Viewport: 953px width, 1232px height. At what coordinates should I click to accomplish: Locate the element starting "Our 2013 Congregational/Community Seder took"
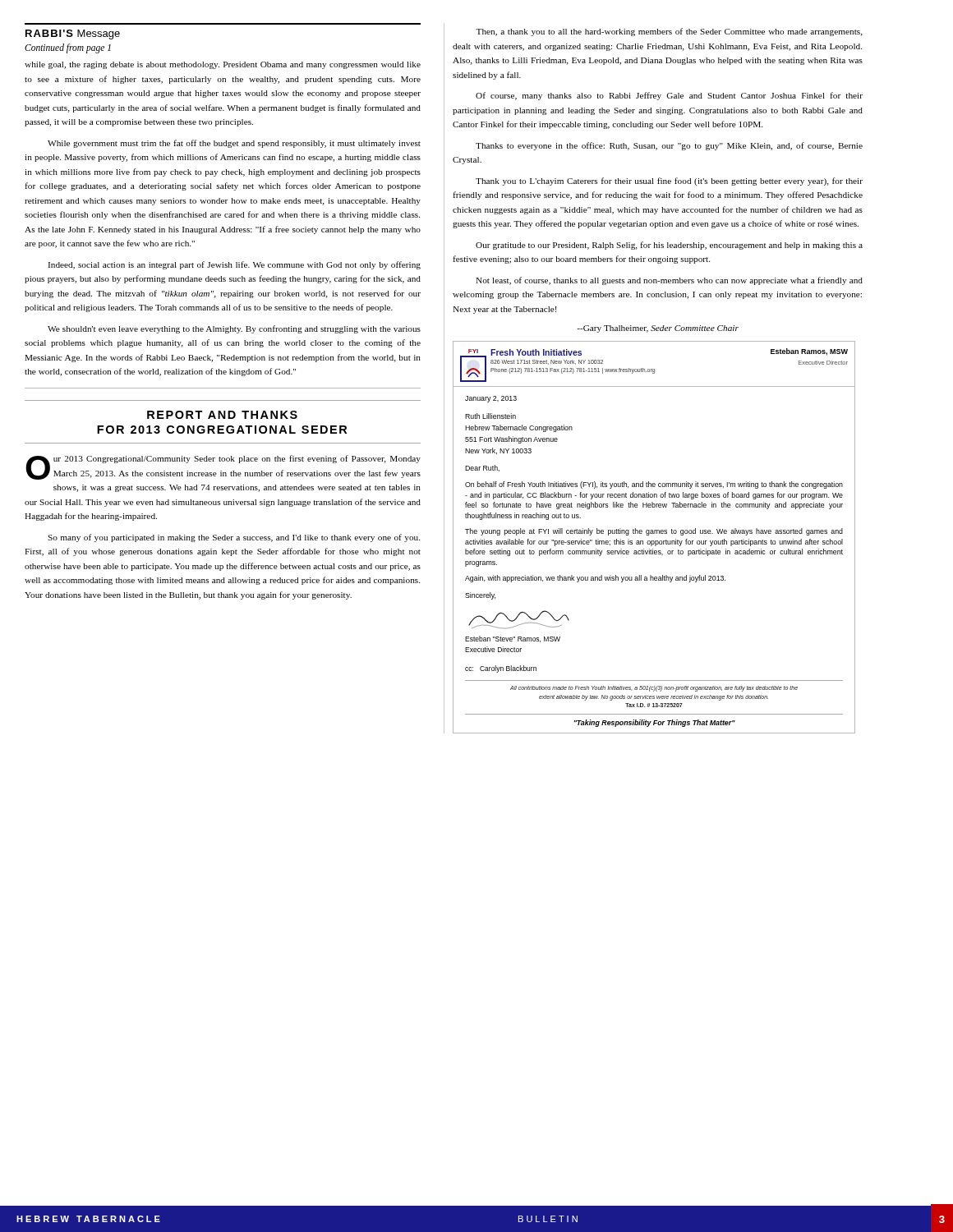pyautogui.click(x=223, y=486)
